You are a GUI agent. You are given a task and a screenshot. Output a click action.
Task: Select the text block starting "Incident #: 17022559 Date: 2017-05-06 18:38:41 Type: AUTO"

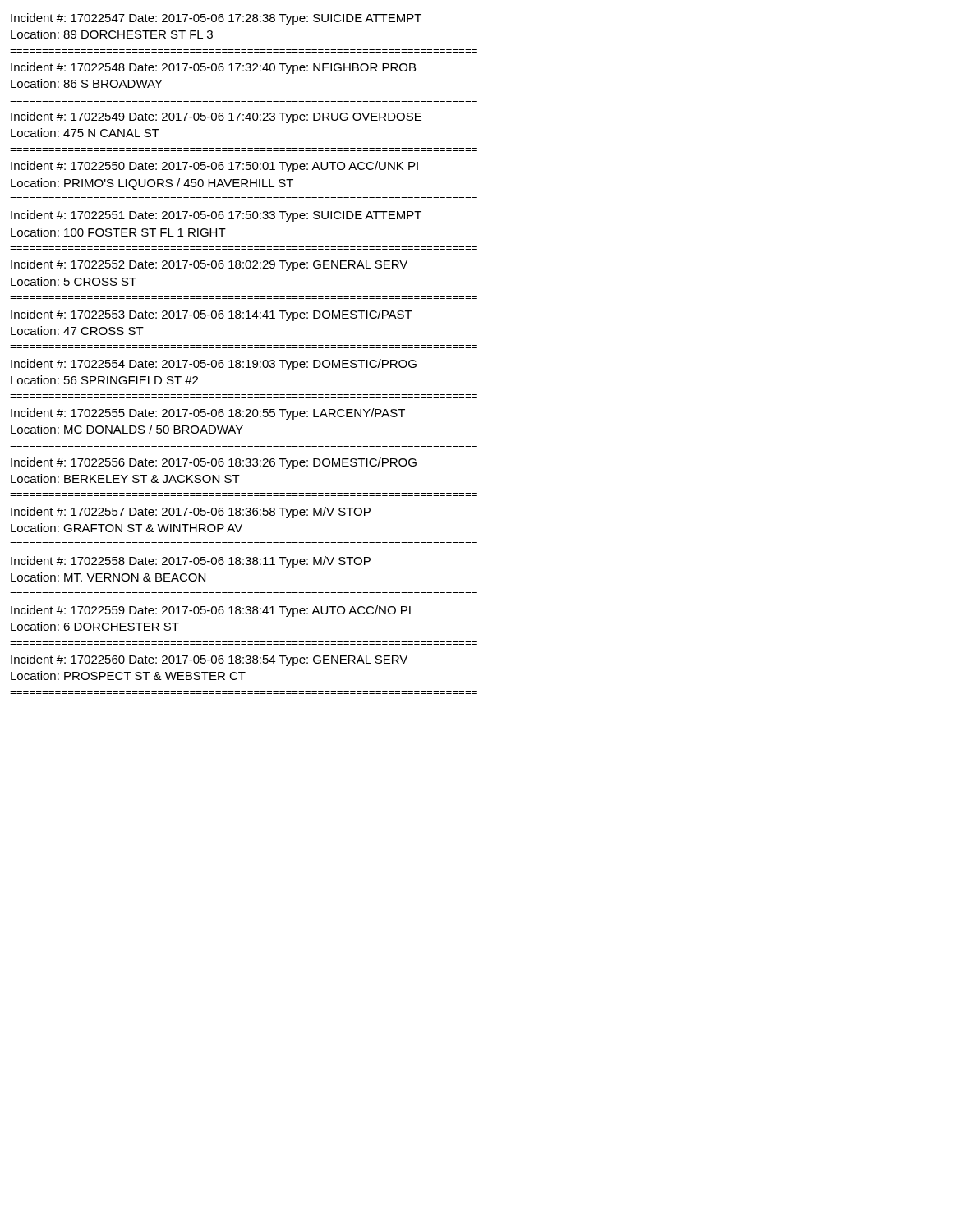pos(211,611)
